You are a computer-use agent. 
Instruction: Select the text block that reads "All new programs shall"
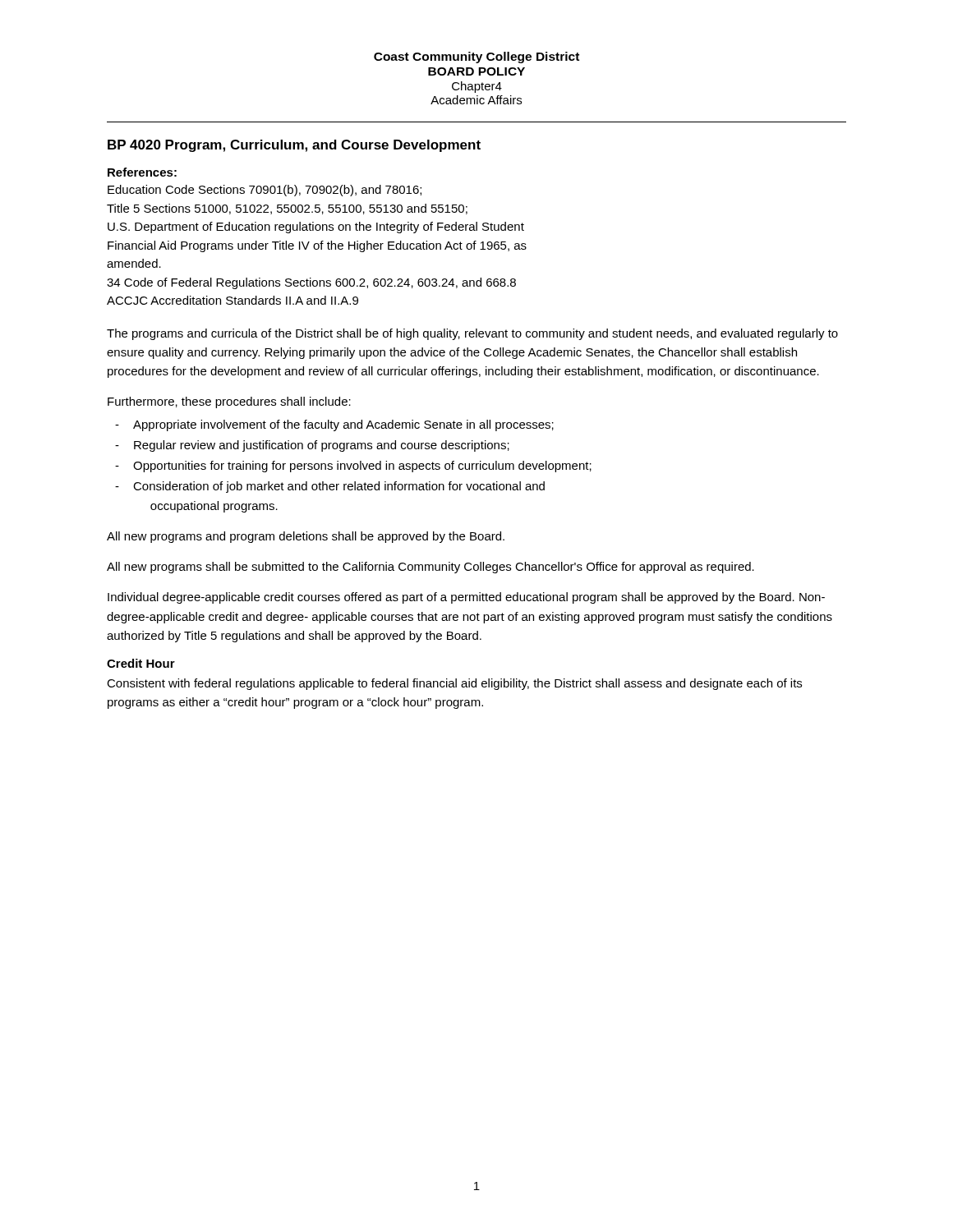pos(431,566)
